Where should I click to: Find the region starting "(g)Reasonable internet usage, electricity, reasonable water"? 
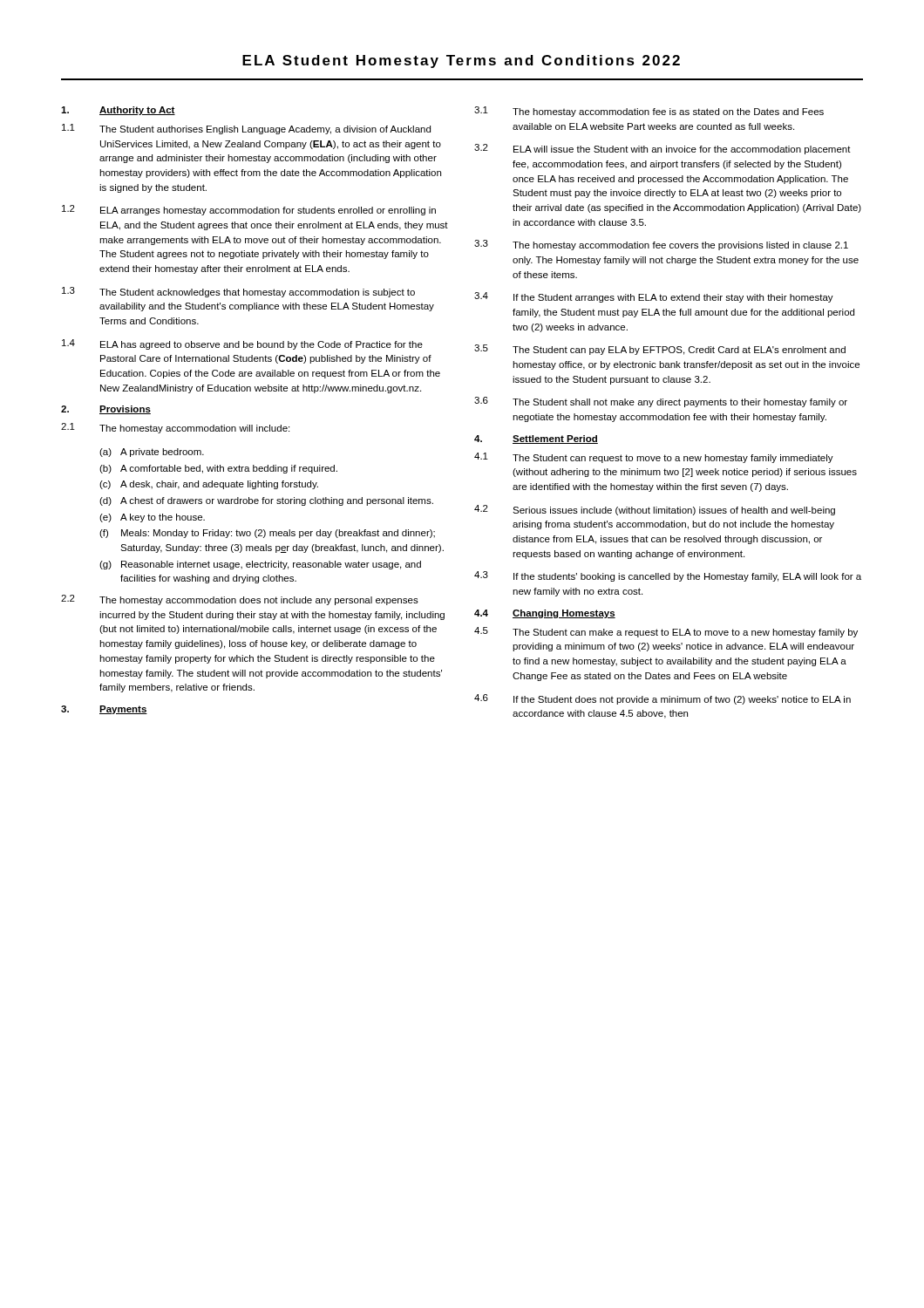point(275,572)
